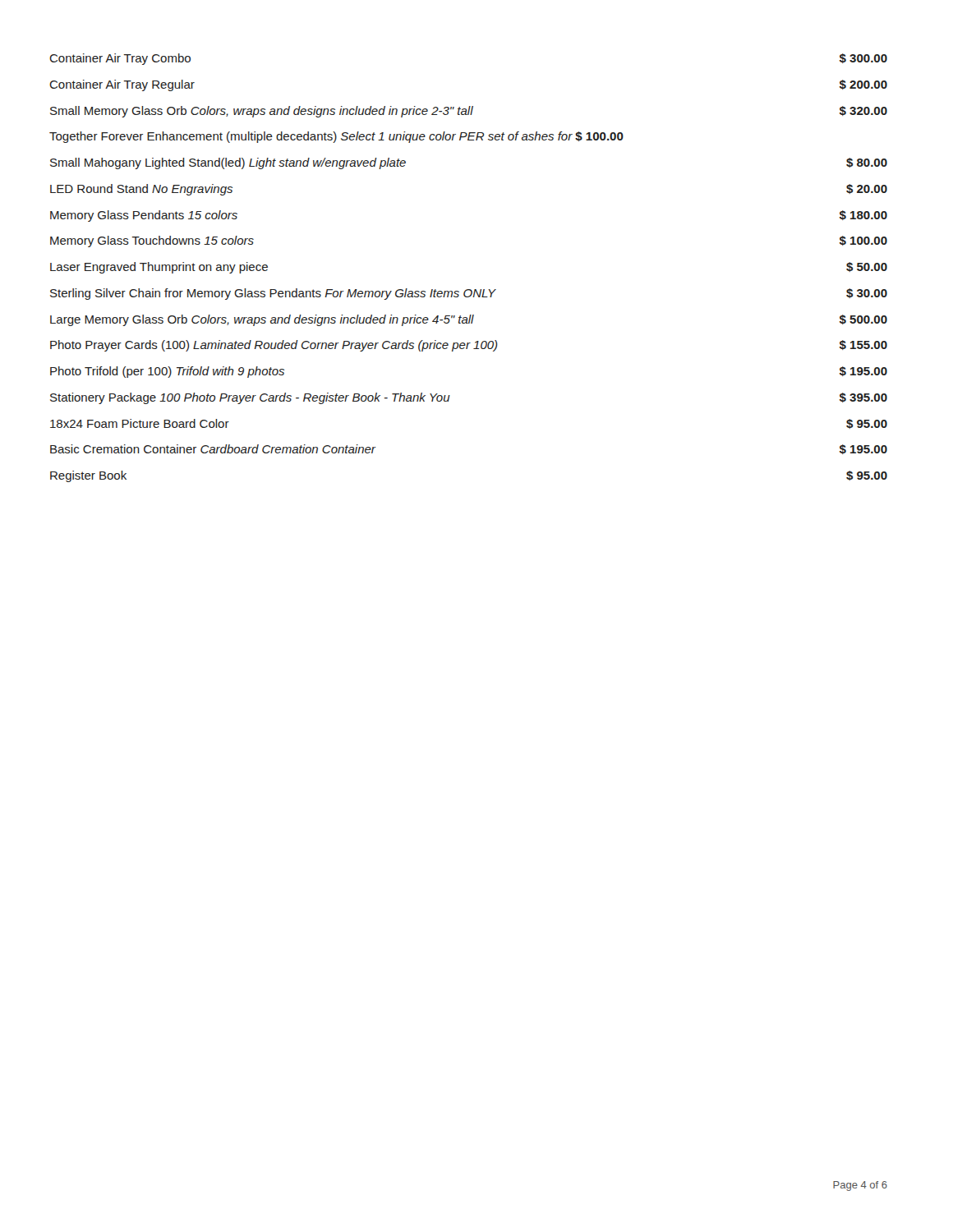Click on the list item with the text "Memory Glass Pendants 15 colors"

pyautogui.click(x=143, y=216)
